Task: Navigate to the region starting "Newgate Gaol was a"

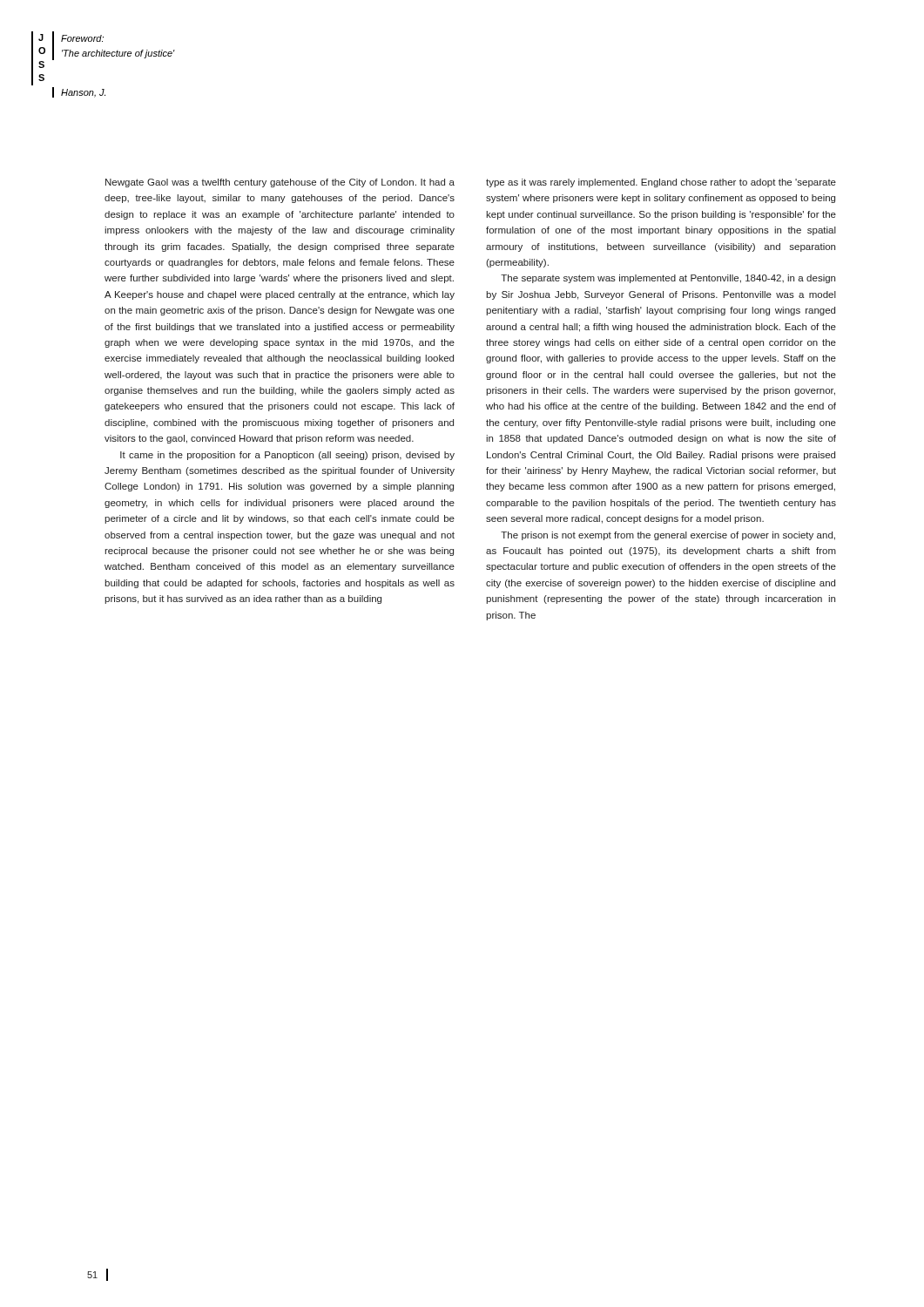Action: click(x=280, y=391)
